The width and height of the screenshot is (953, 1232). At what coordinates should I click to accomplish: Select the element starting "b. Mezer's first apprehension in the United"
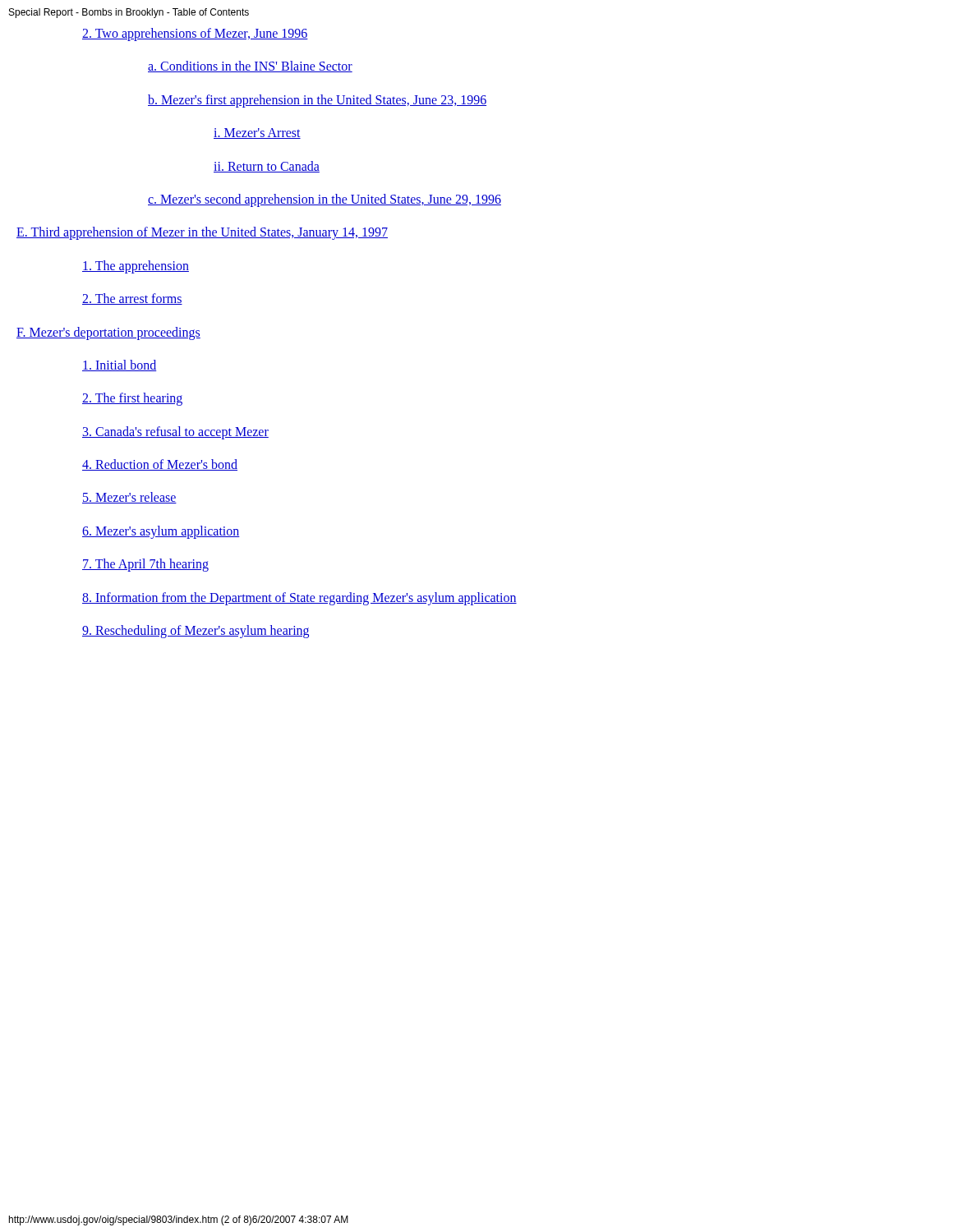317,100
